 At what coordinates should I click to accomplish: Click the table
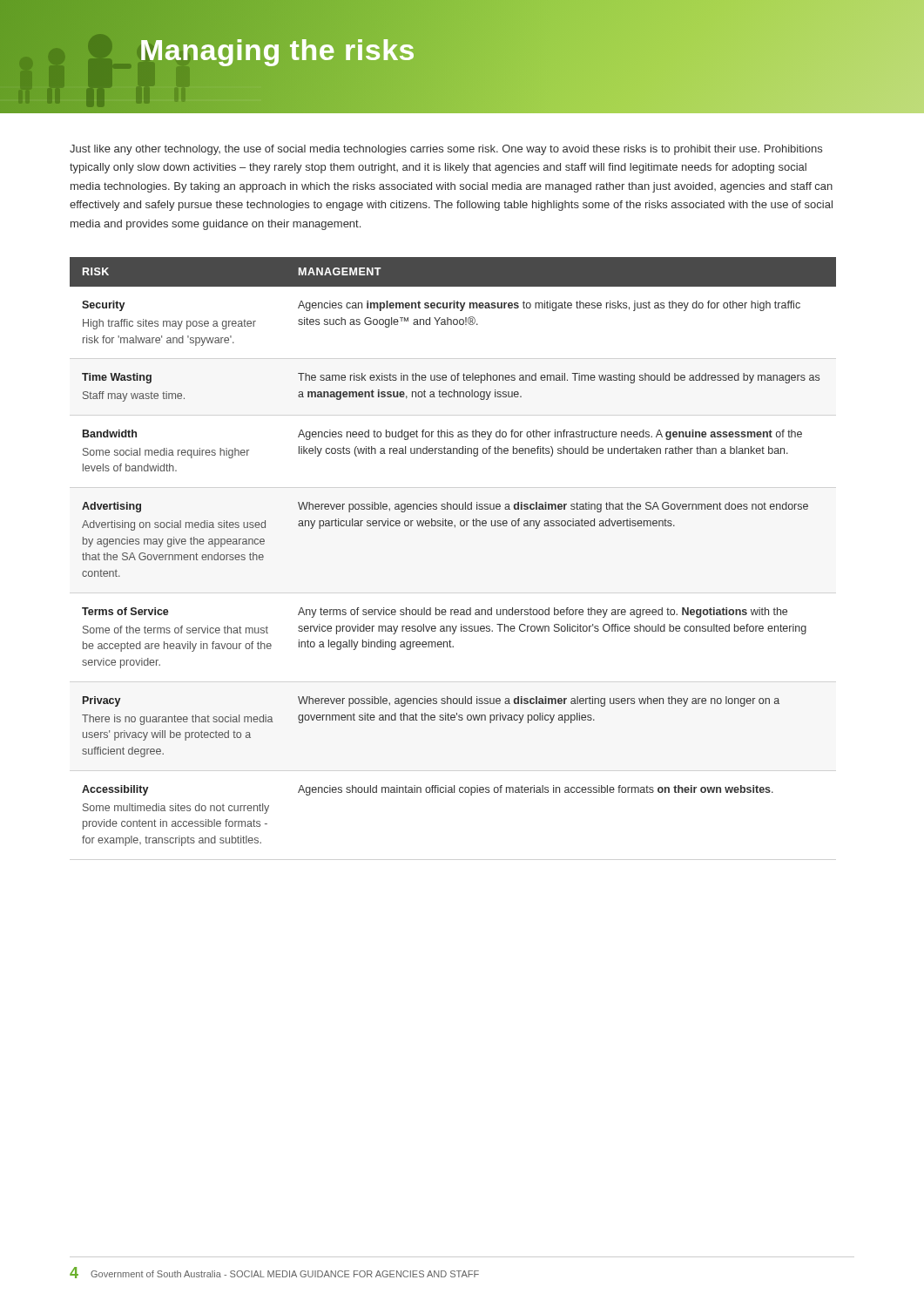(x=453, y=559)
